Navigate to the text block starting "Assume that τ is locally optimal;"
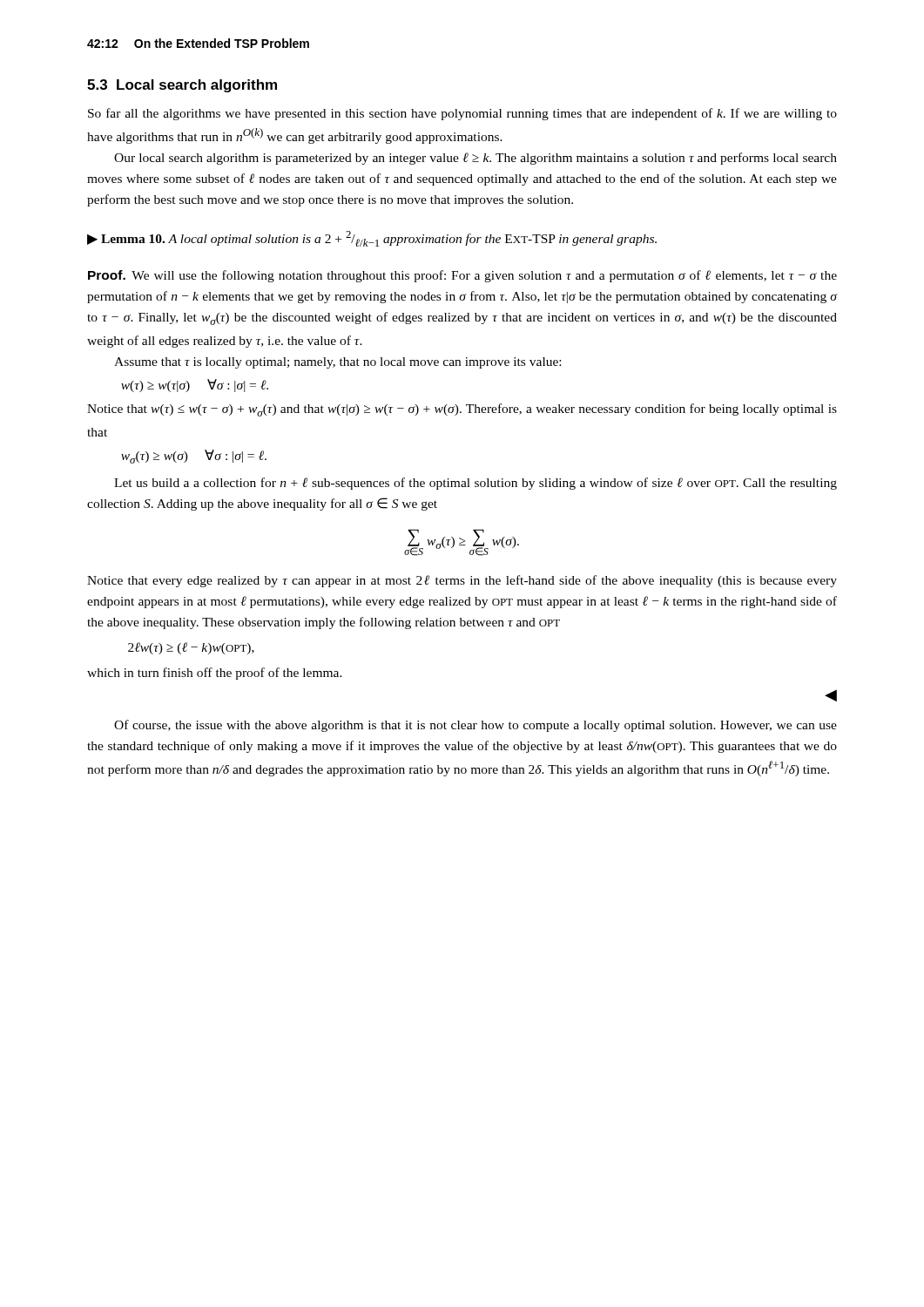The width and height of the screenshot is (924, 1307). point(338,361)
